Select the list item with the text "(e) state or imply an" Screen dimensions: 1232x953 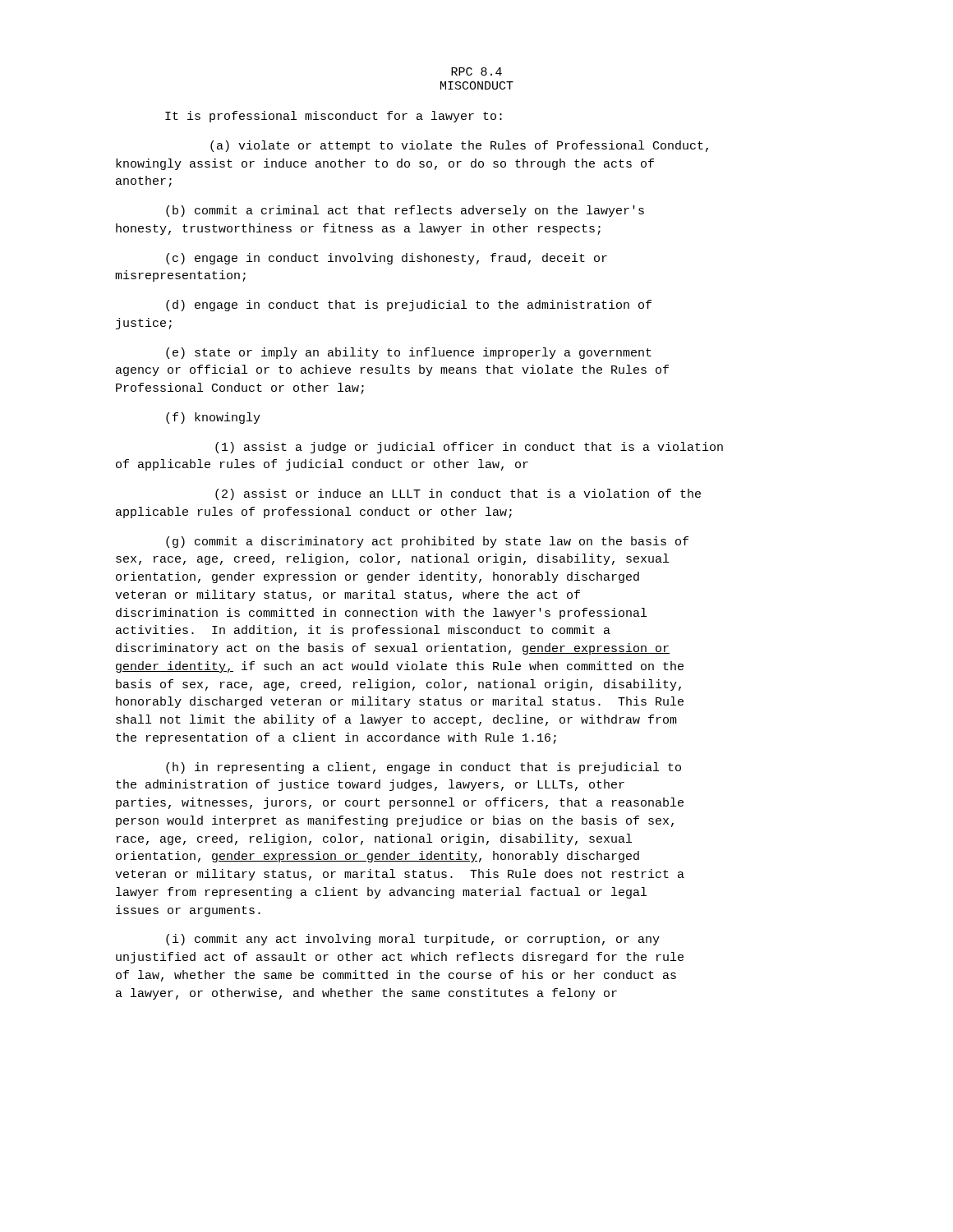[x=392, y=370]
